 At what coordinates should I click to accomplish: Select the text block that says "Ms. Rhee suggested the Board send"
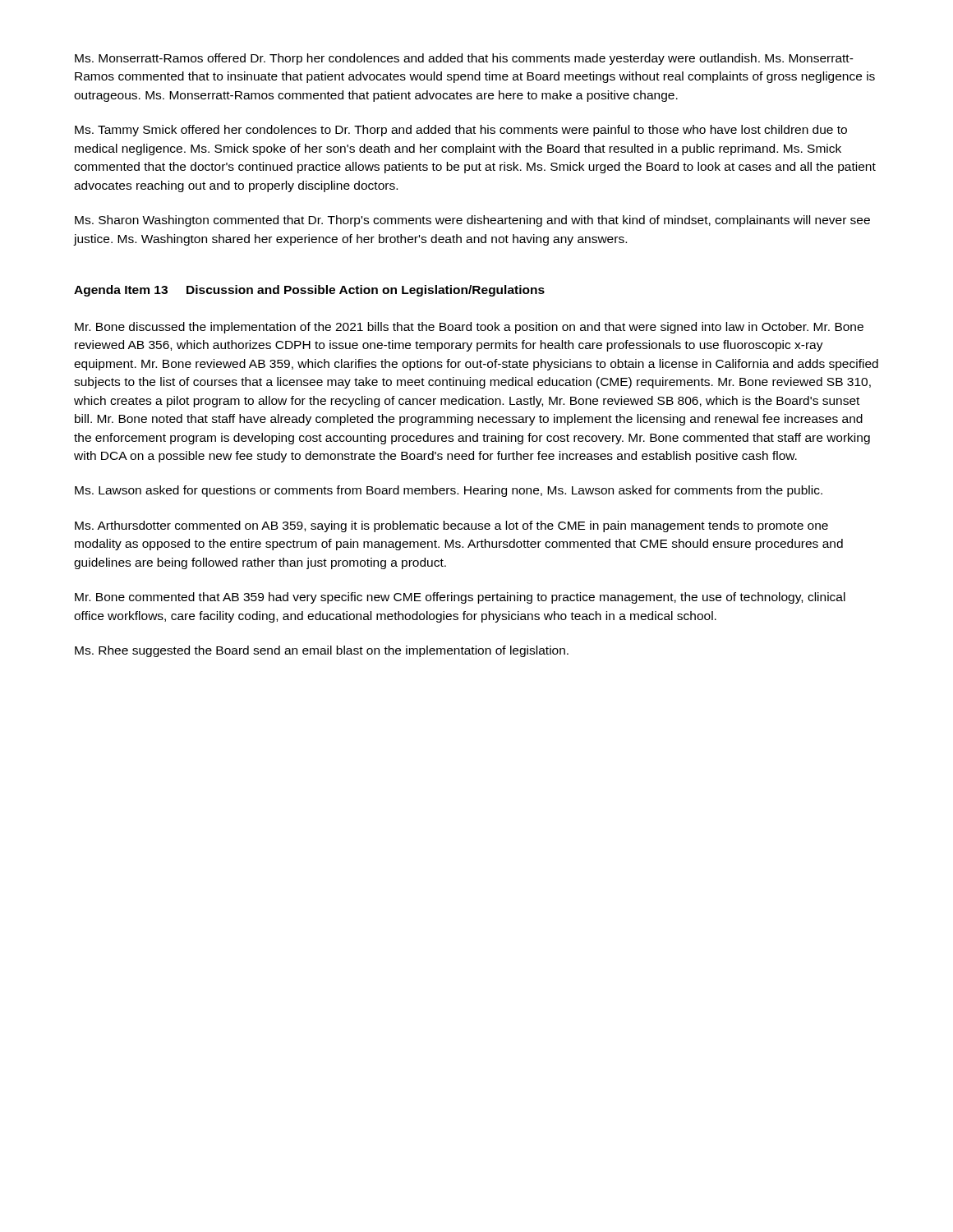tap(322, 650)
